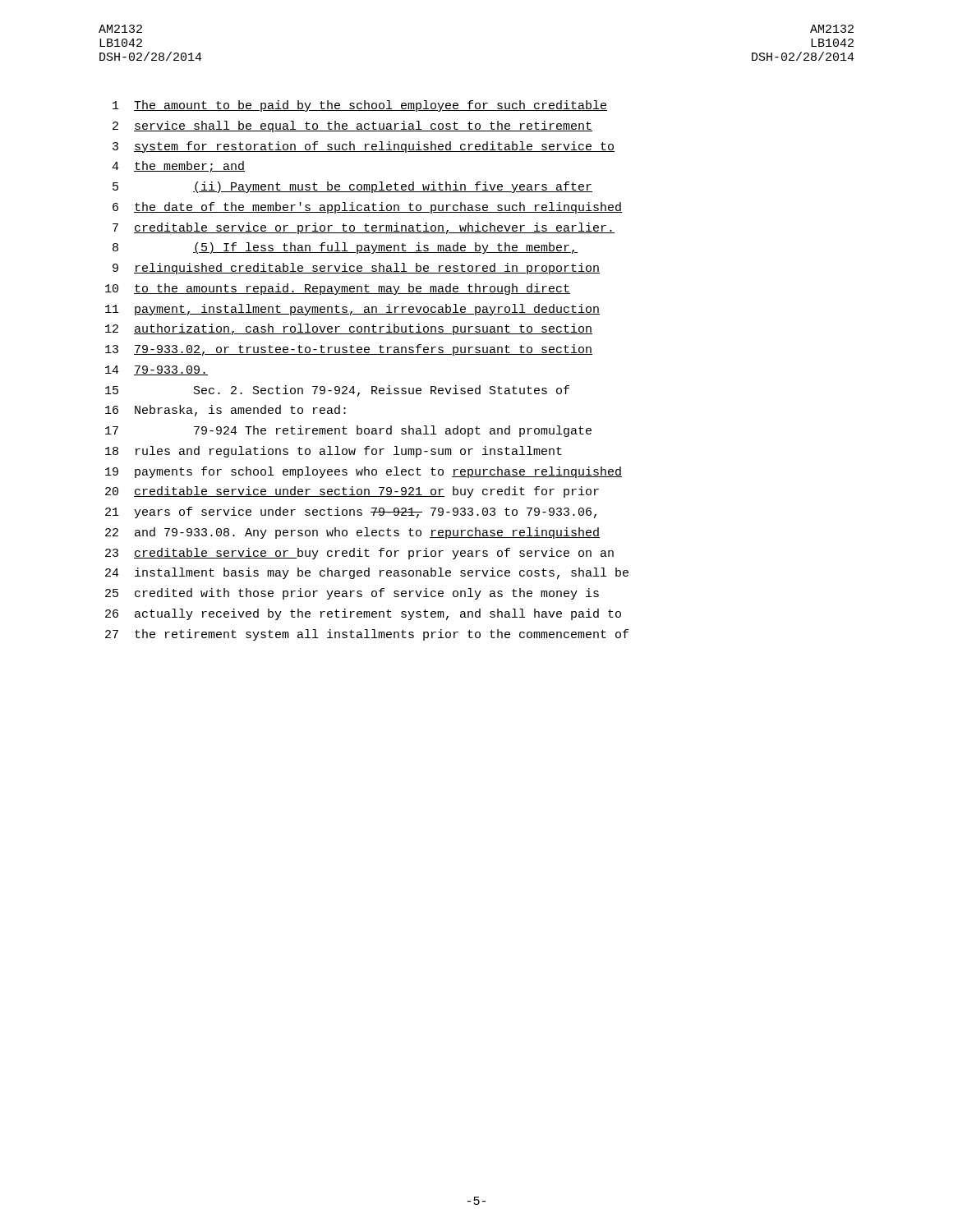Click where it says "16 Nebraska, is amended to read:"
The width and height of the screenshot is (953, 1232).
coord(238,410)
